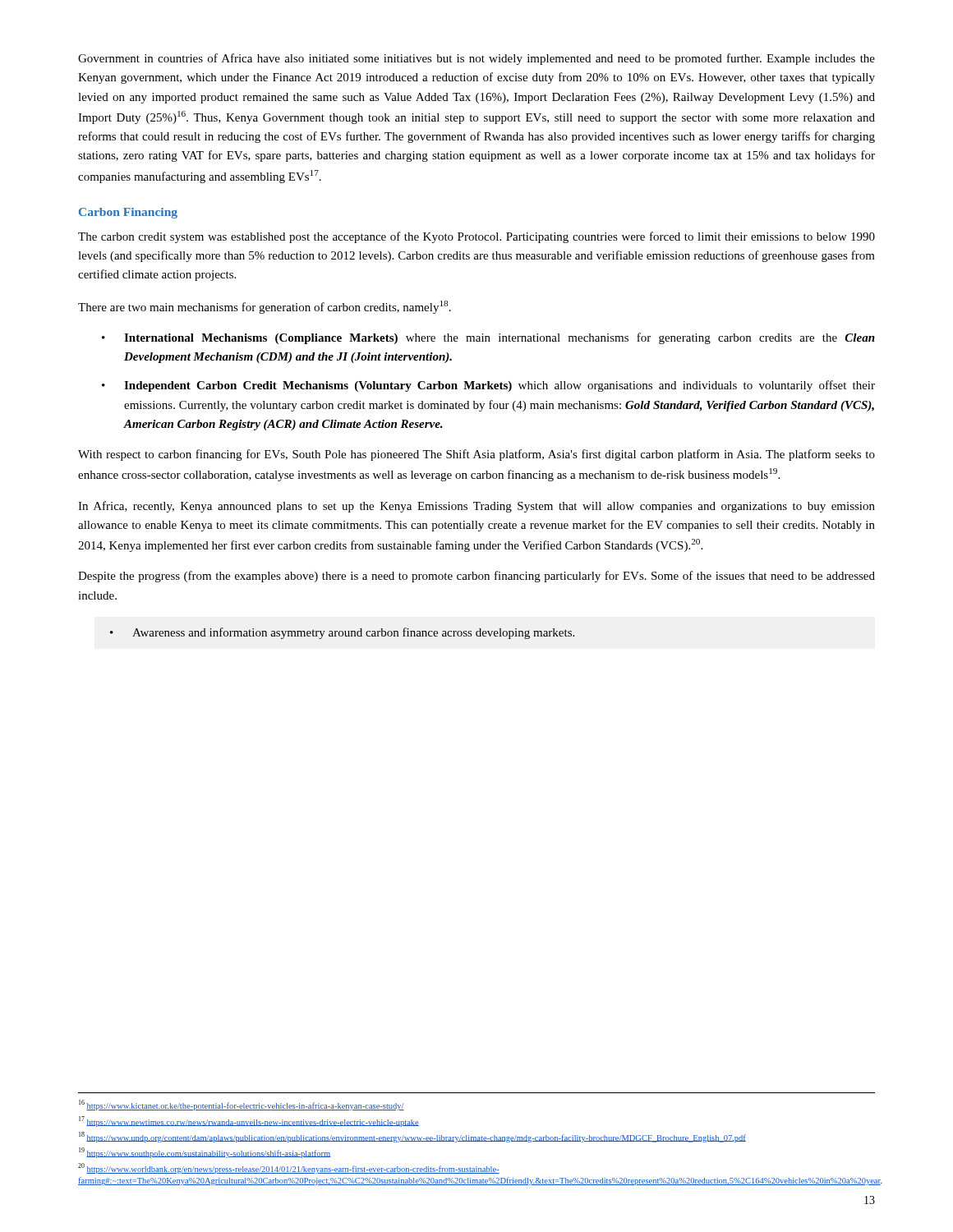Click on the text starting "• Awareness and"
Screen dimensions: 1232x953
pos(485,633)
